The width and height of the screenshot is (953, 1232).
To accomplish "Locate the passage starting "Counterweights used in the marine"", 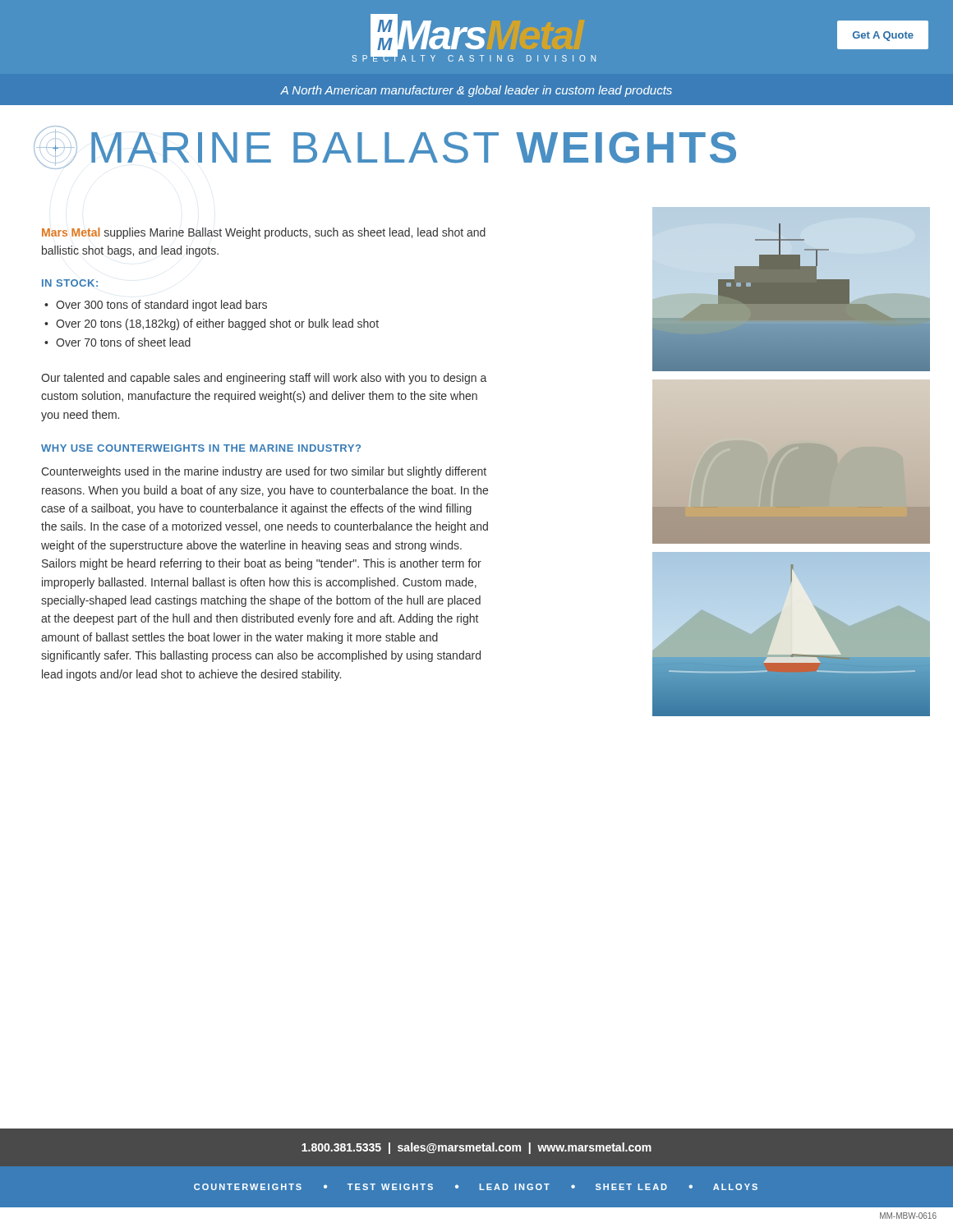I will 265,573.
